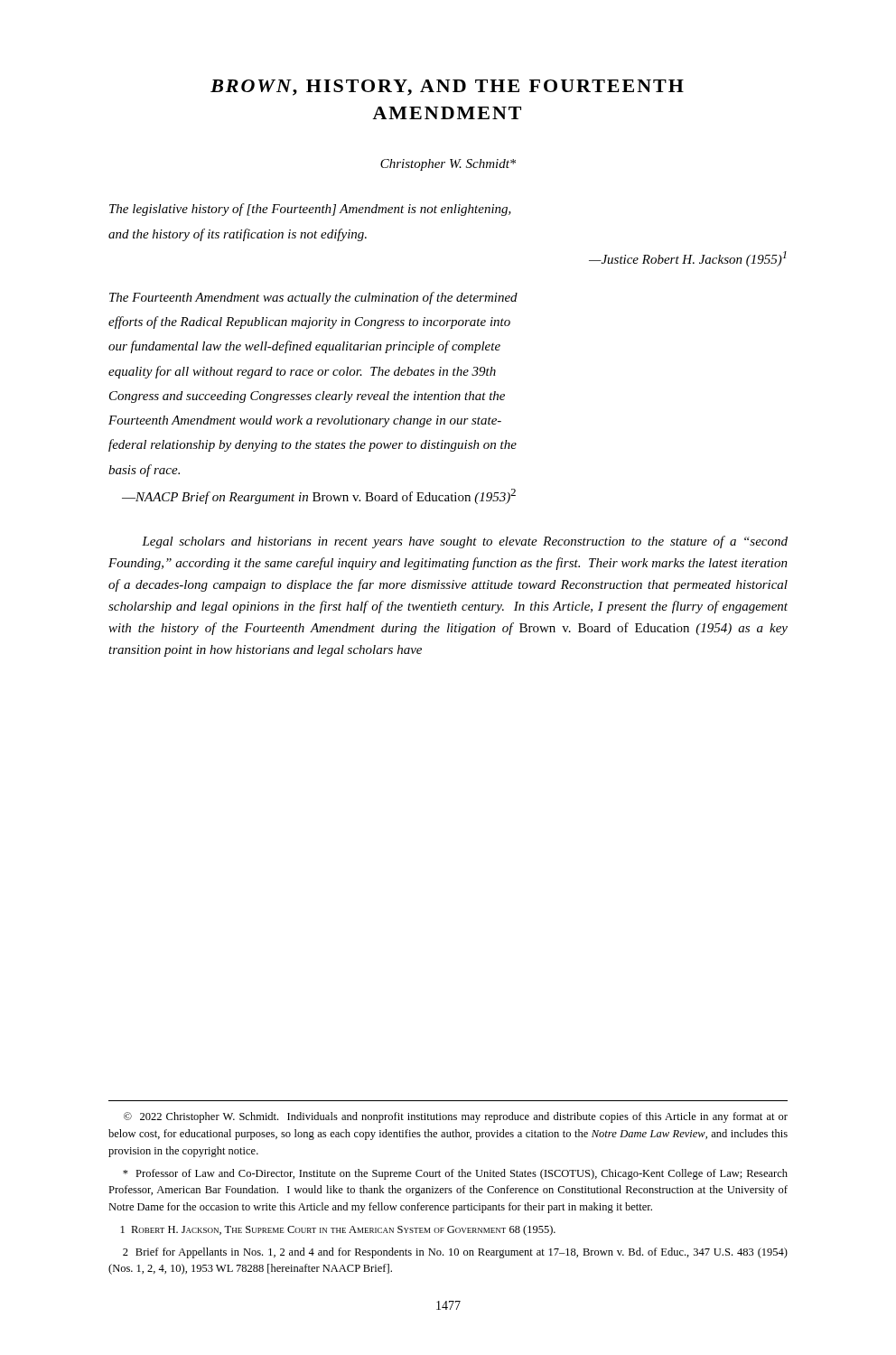
Task: Click the passage that begins "The legislative history of [the Fourteenth]"
Action: click(x=448, y=222)
